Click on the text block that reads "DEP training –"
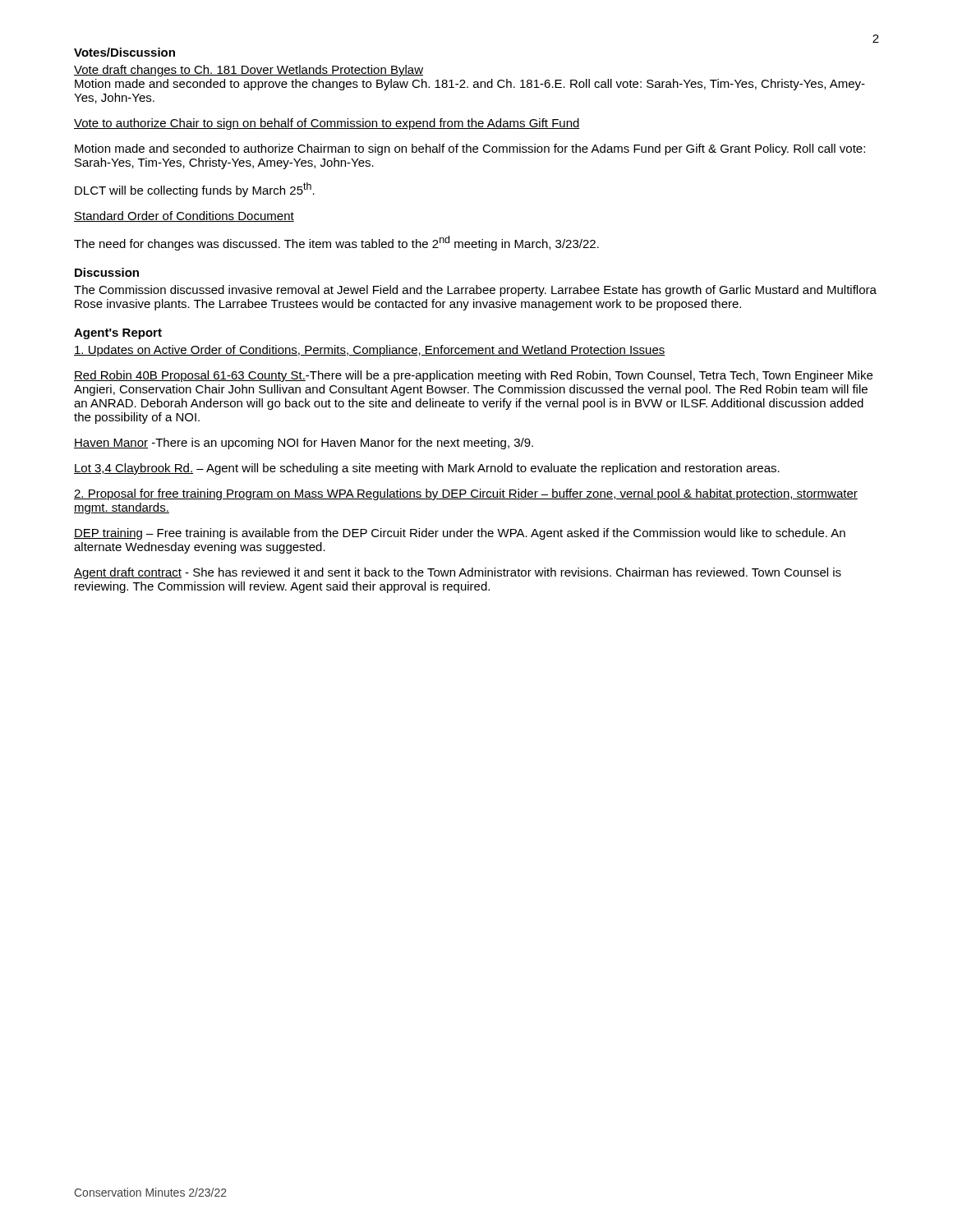Image resolution: width=953 pixels, height=1232 pixels. (460, 540)
